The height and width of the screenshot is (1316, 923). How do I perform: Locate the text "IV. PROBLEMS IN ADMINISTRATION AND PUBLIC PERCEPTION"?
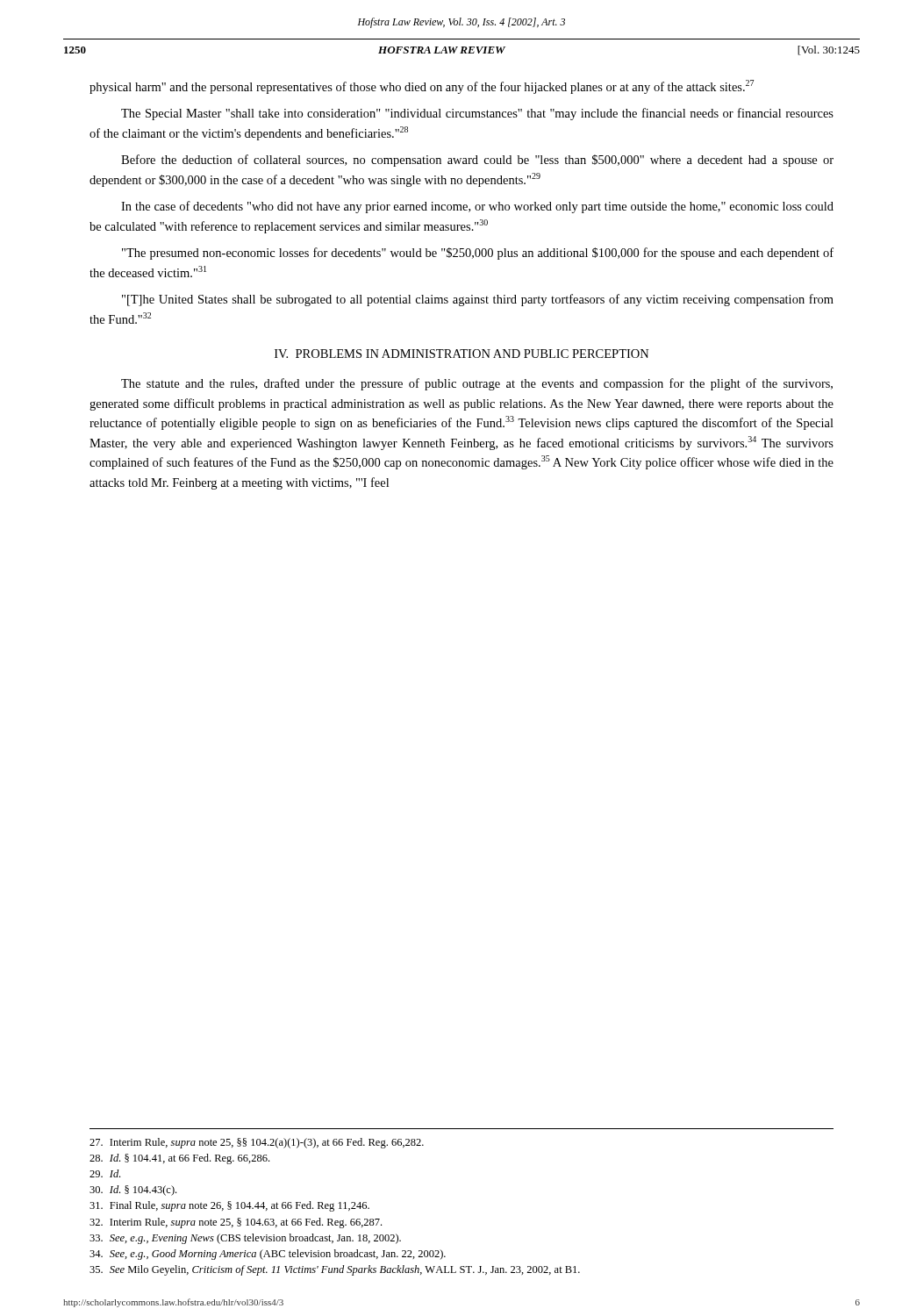[462, 354]
